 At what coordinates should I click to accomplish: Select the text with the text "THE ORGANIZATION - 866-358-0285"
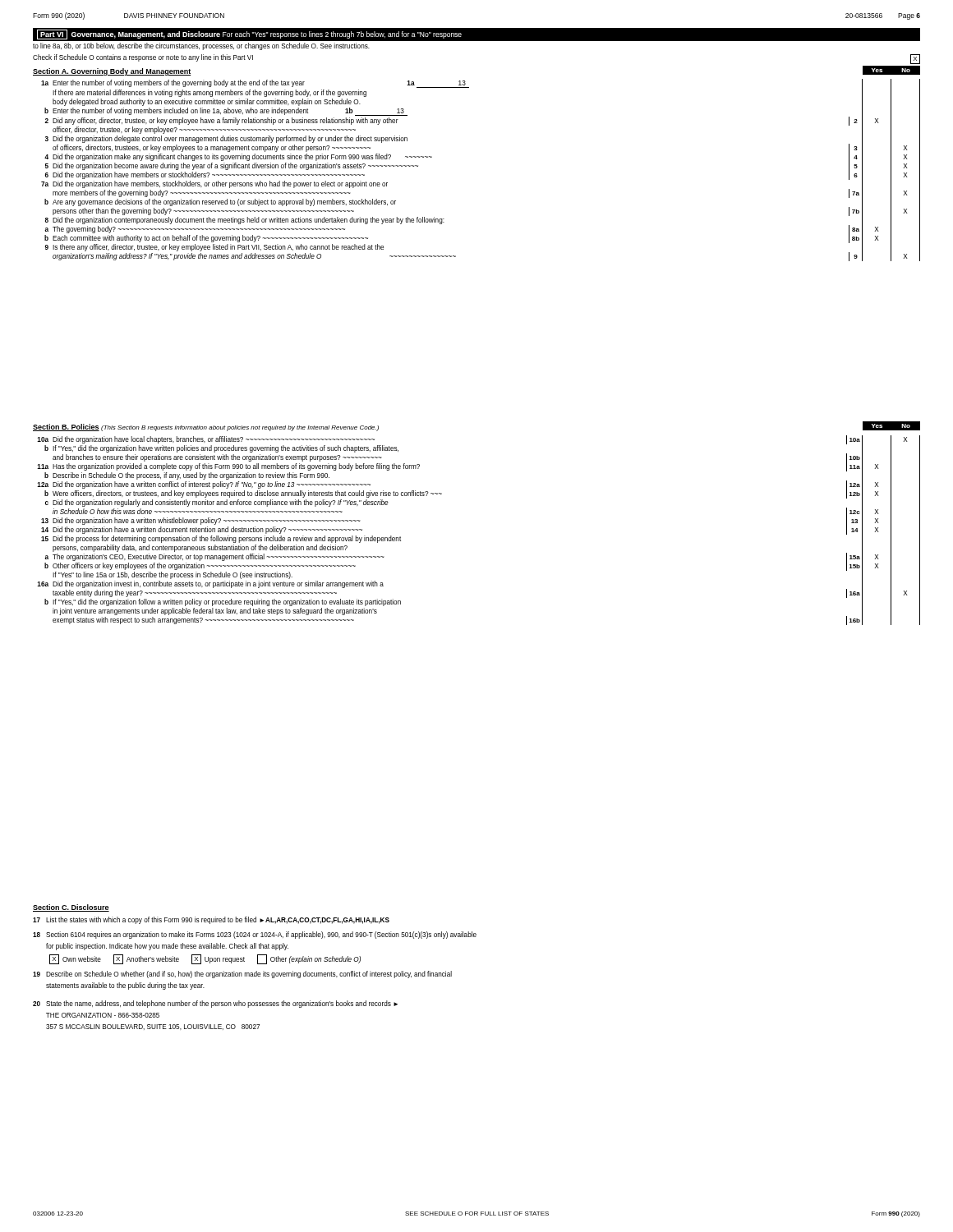click(96, 1016)
